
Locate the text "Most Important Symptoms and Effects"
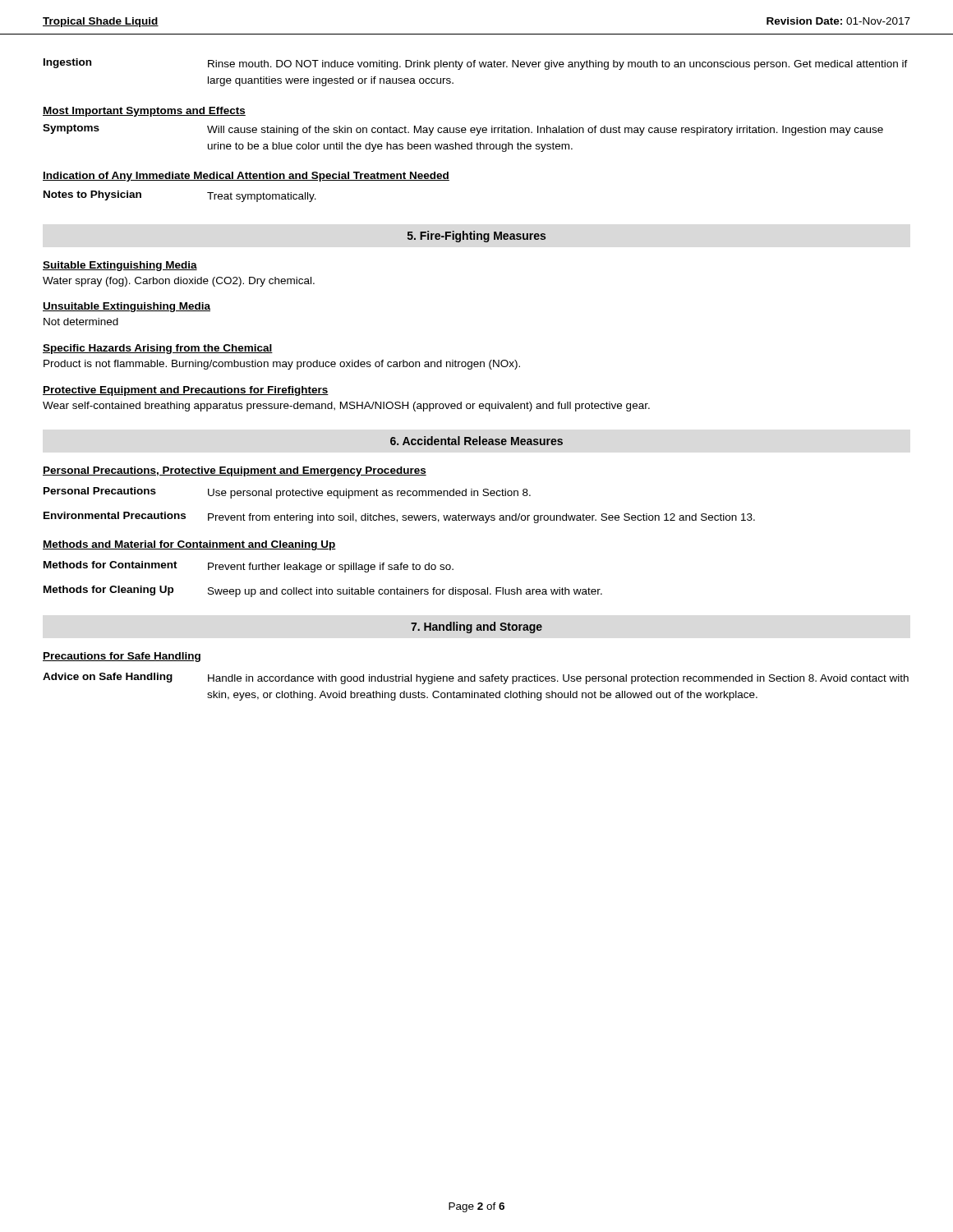144,111
